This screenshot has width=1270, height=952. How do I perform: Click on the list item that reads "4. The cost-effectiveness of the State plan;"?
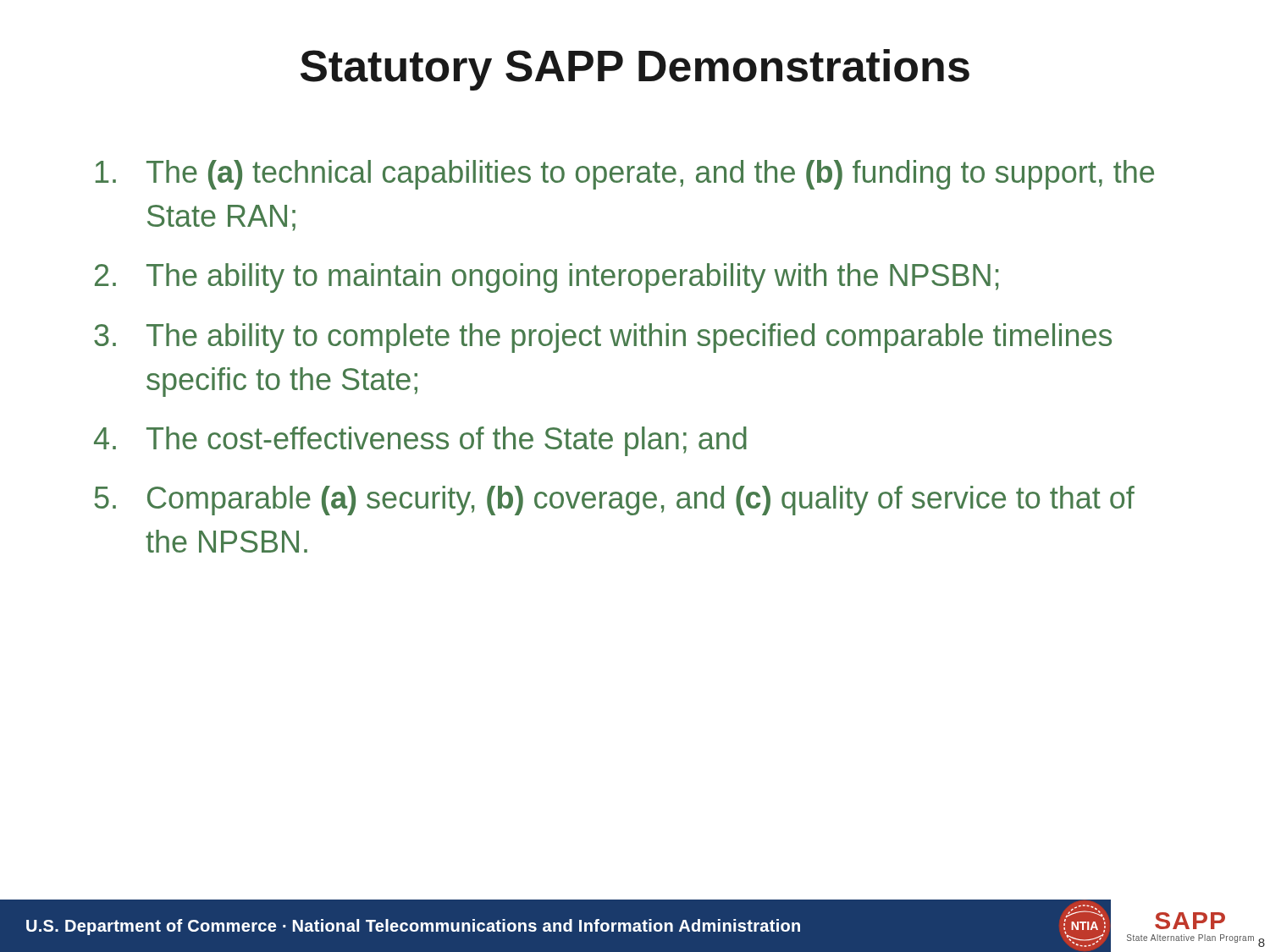[x=421, y=439]
